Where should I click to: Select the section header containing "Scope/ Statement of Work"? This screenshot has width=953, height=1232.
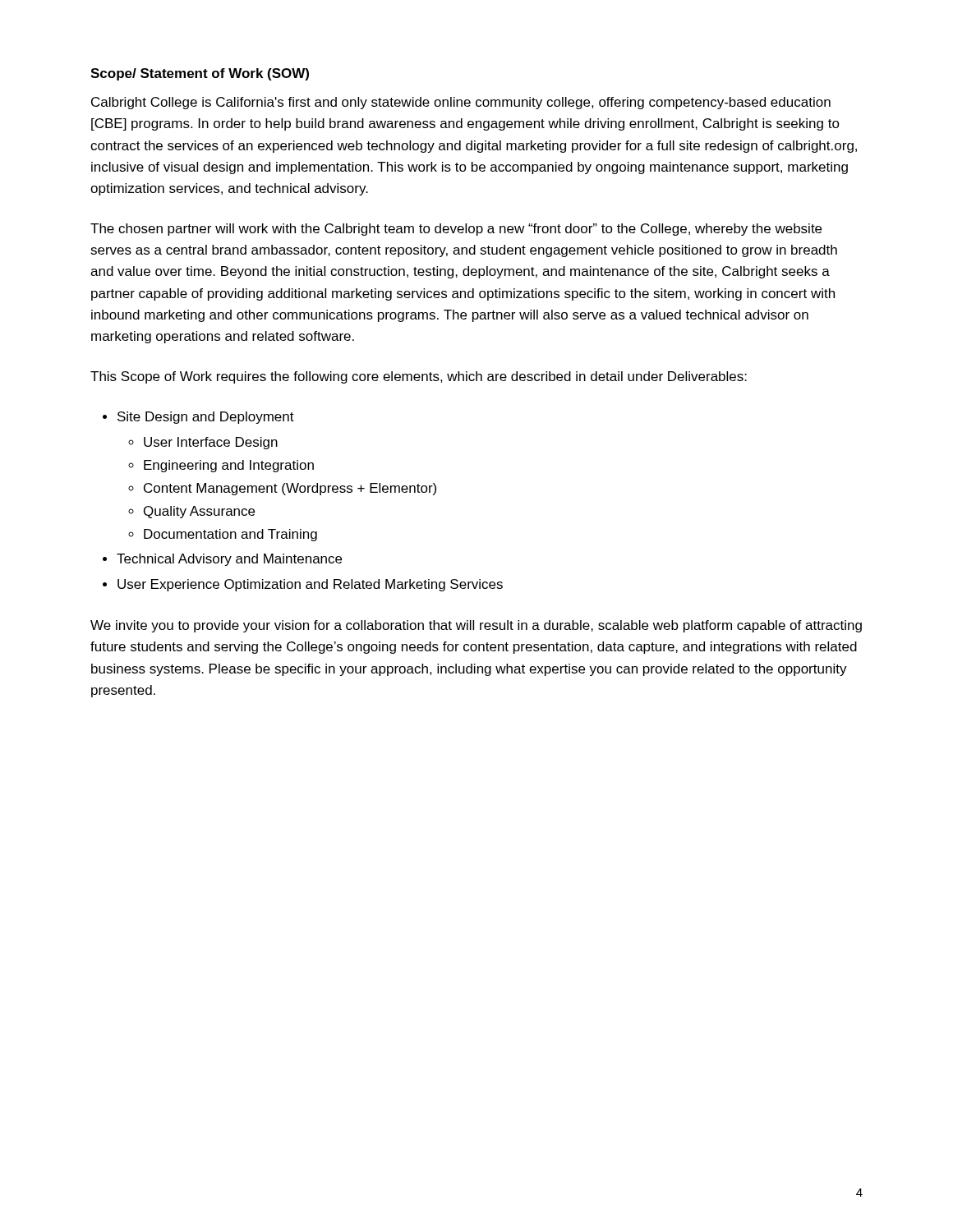point(200,73)
